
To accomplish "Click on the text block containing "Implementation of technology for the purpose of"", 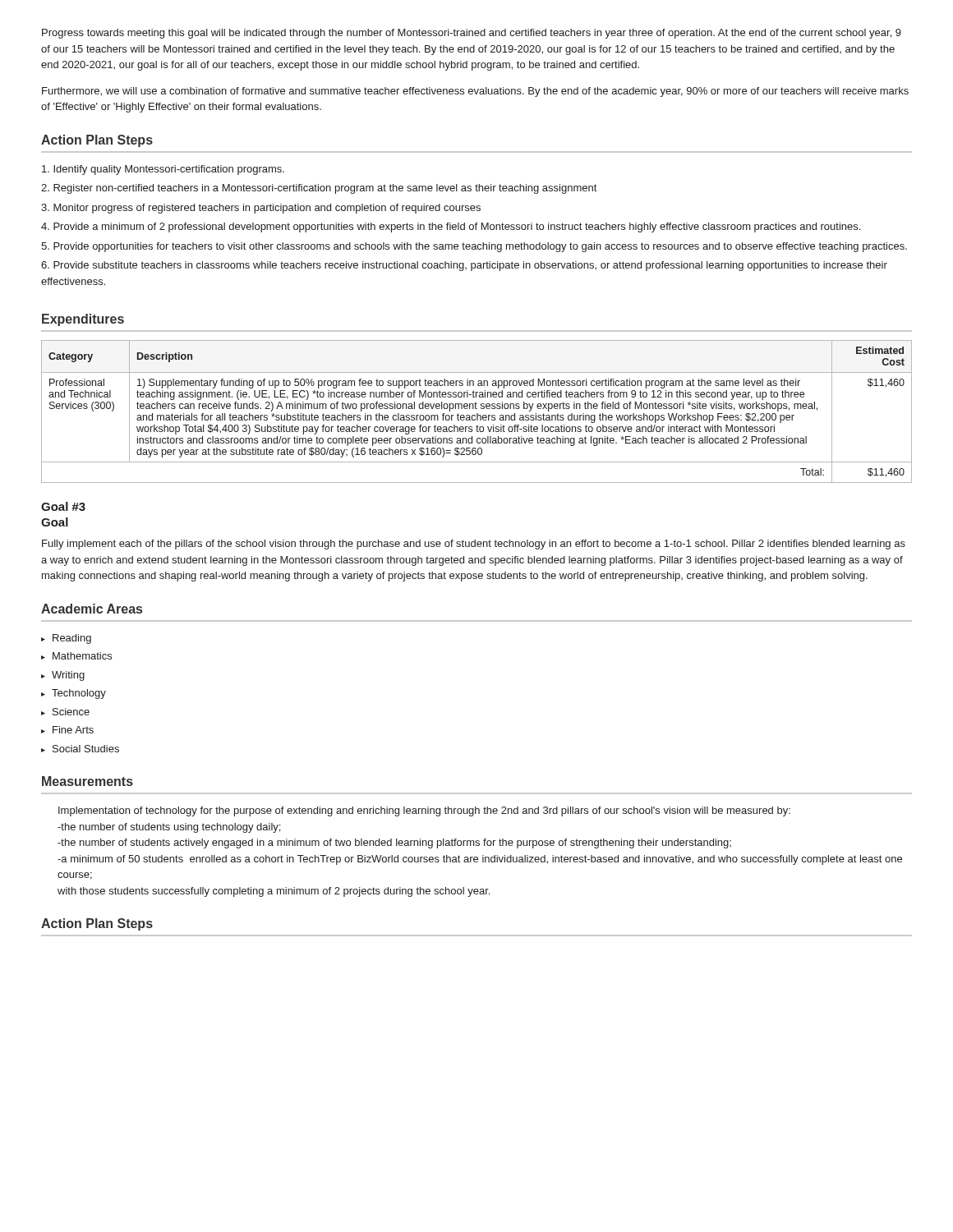I will point(480,850).
